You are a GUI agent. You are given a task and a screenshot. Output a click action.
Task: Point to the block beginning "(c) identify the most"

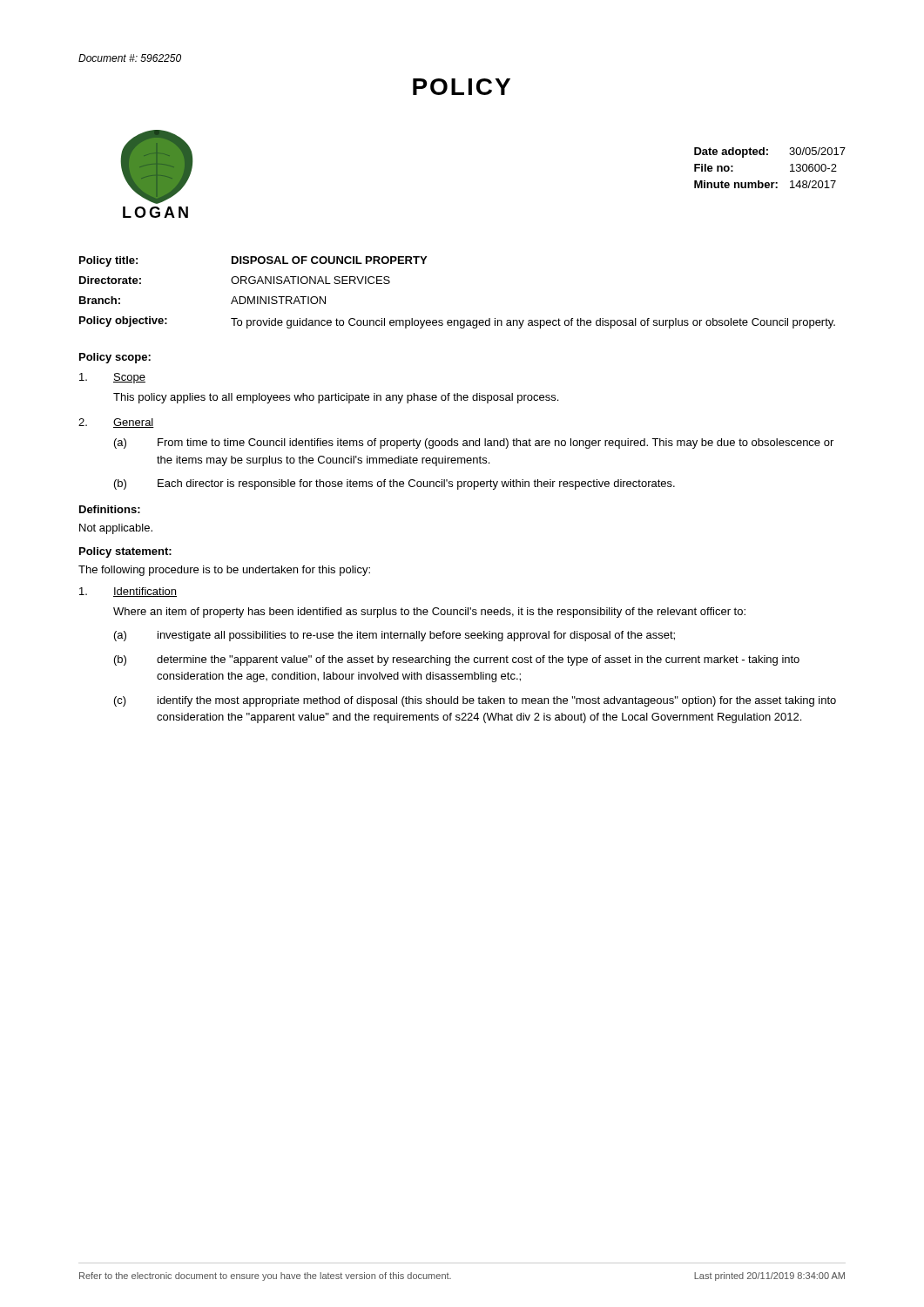(479, 708)
